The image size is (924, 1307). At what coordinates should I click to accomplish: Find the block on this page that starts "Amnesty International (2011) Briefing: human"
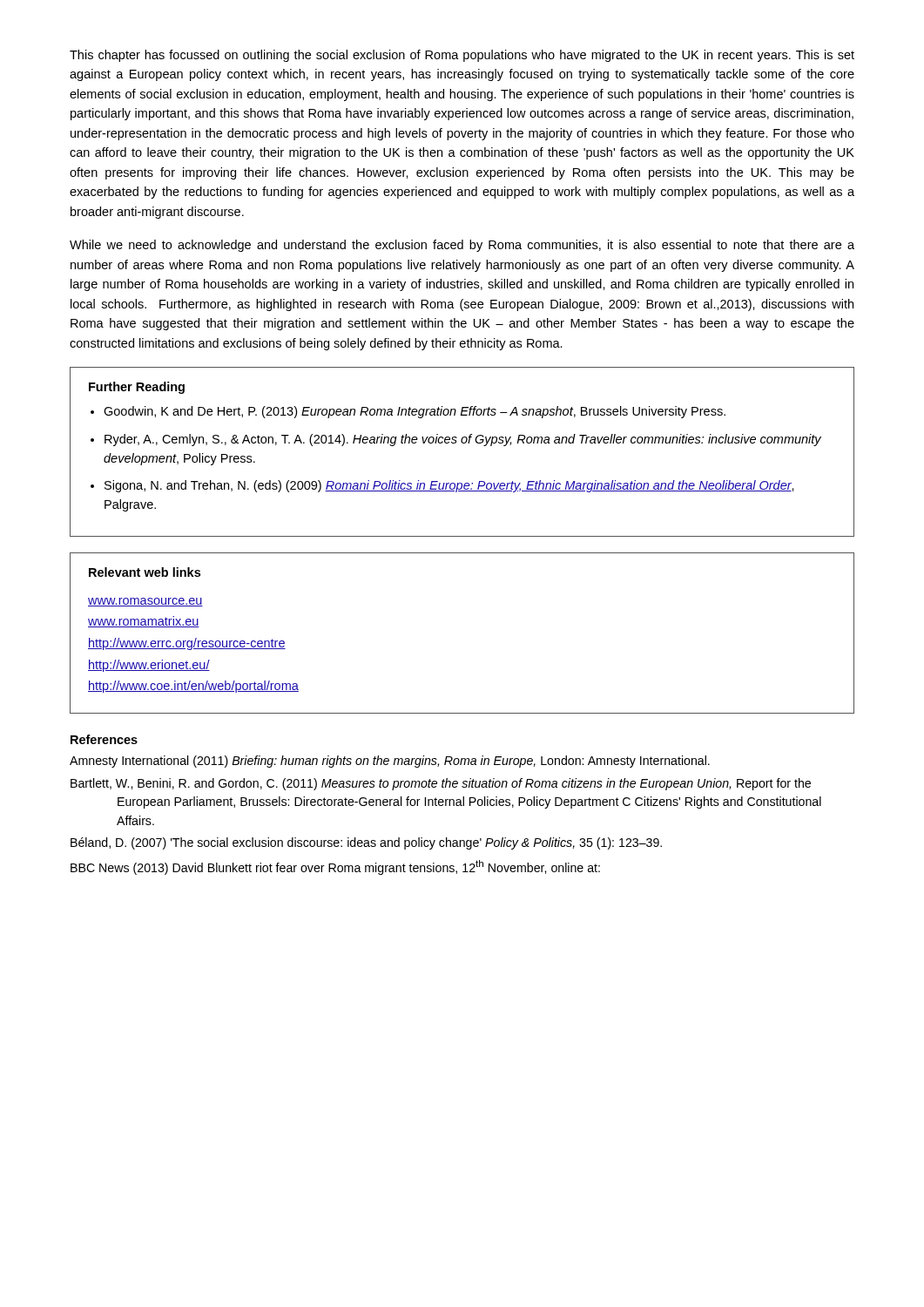tap(390, 761)
